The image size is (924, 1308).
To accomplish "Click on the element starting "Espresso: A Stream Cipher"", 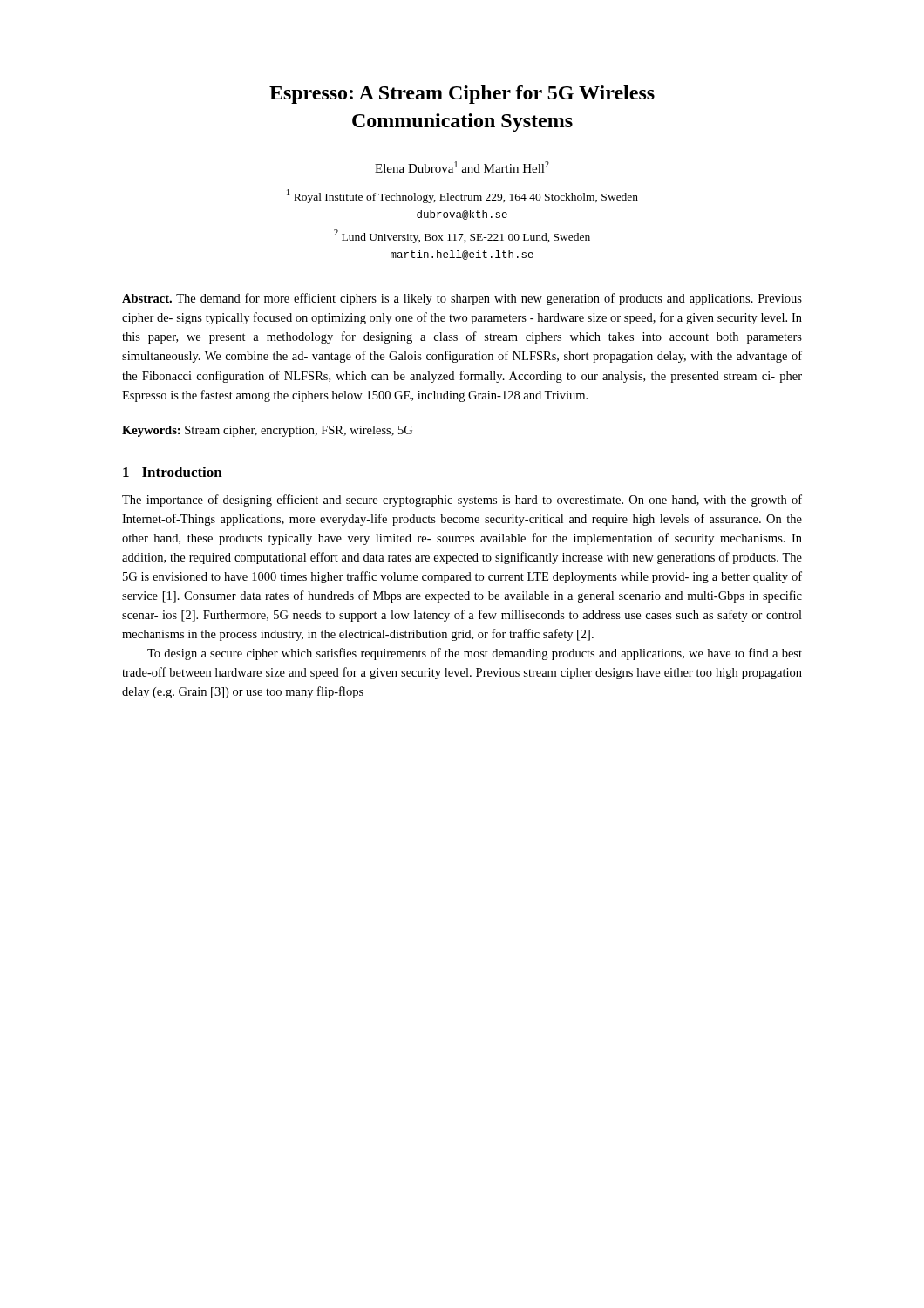I will [462, 107].
